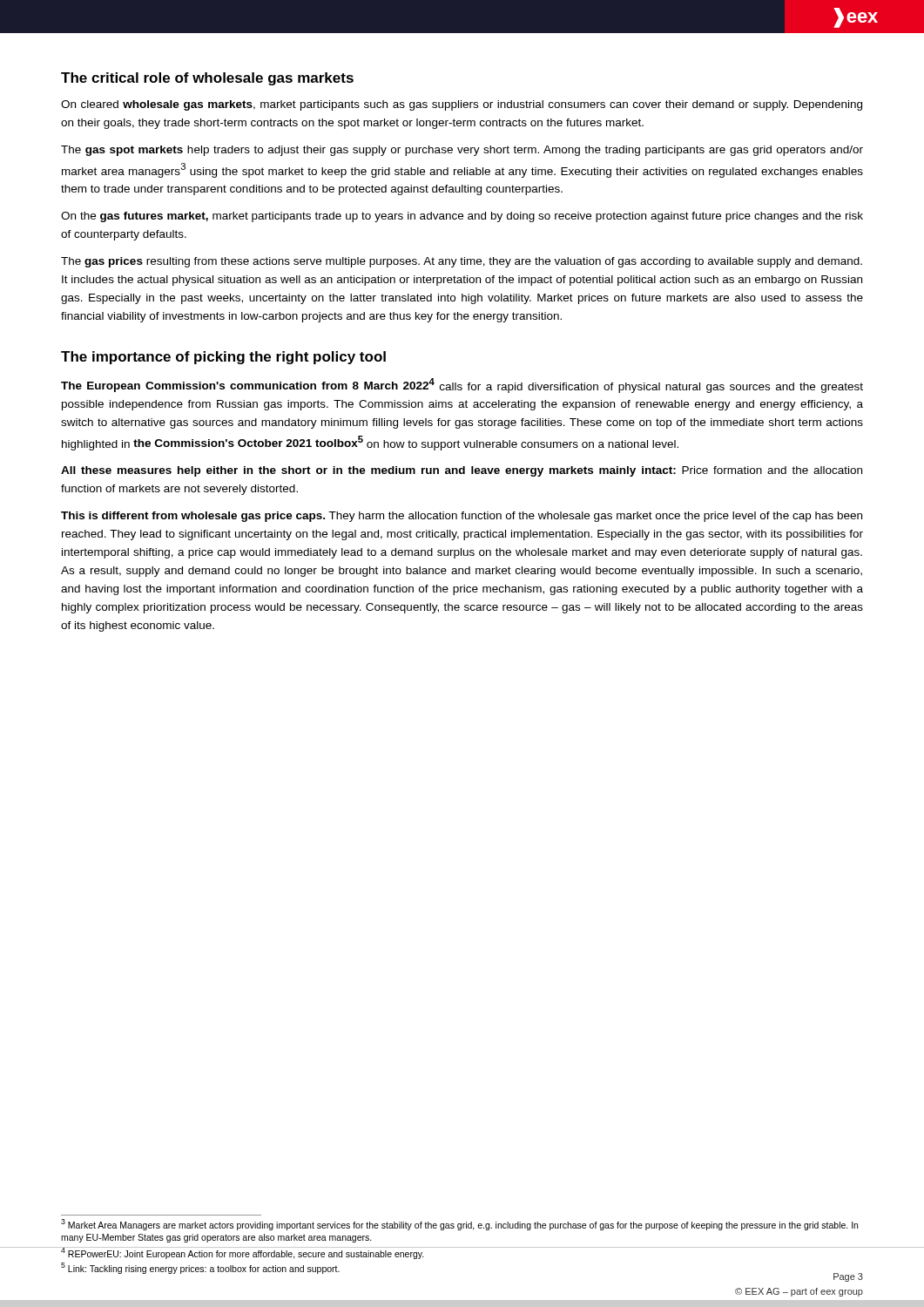Image resolution: width=924 pixels, height=1307 pixels.
Task: Where is the passage that starts "The European Commission's communication from 8 March 20224"?
Action: point(462,413)
